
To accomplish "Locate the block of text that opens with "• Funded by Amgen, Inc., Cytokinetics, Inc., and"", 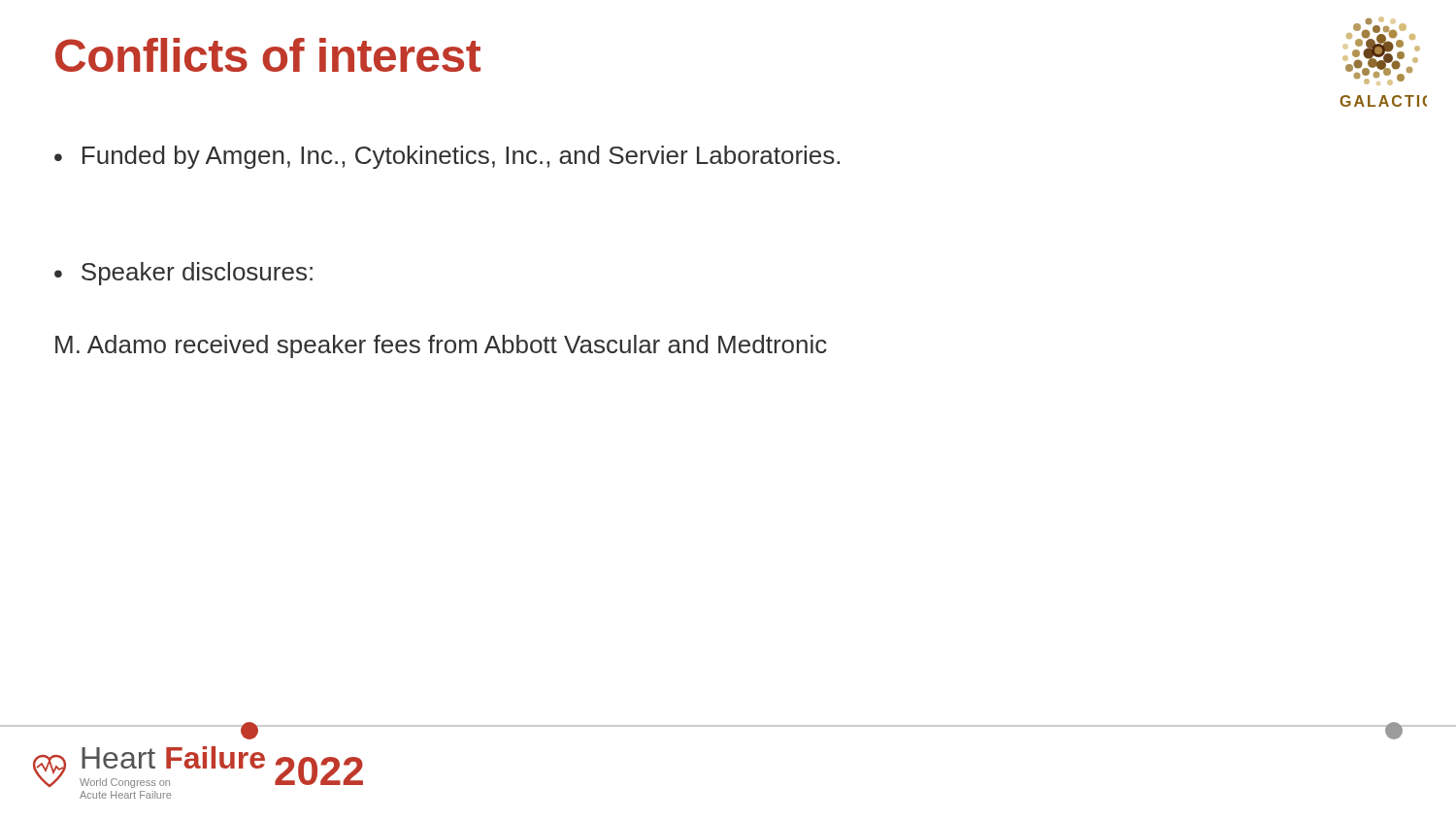I will [448, 157].
